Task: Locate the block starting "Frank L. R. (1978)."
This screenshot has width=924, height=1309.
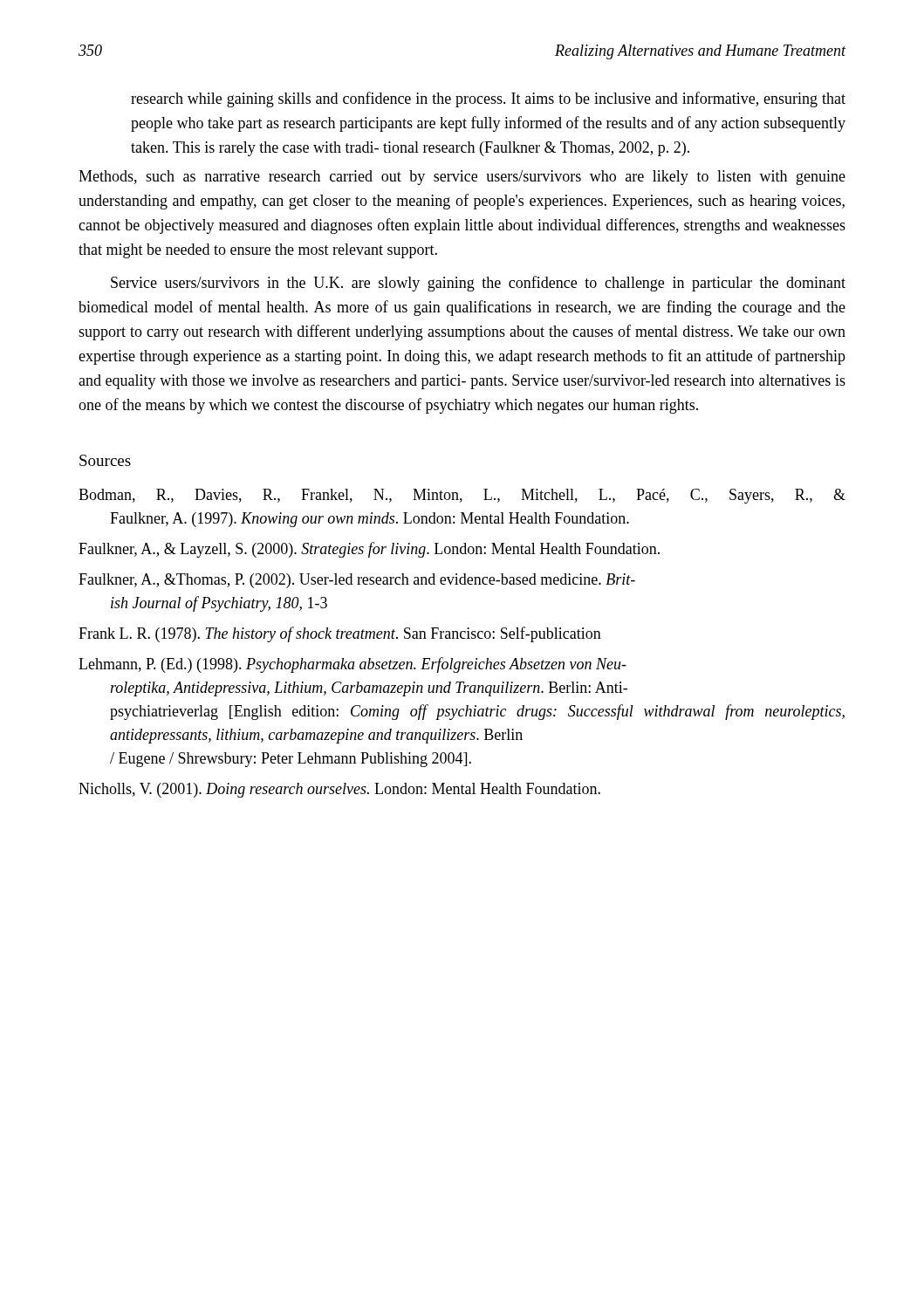Action: pos(340,634)
